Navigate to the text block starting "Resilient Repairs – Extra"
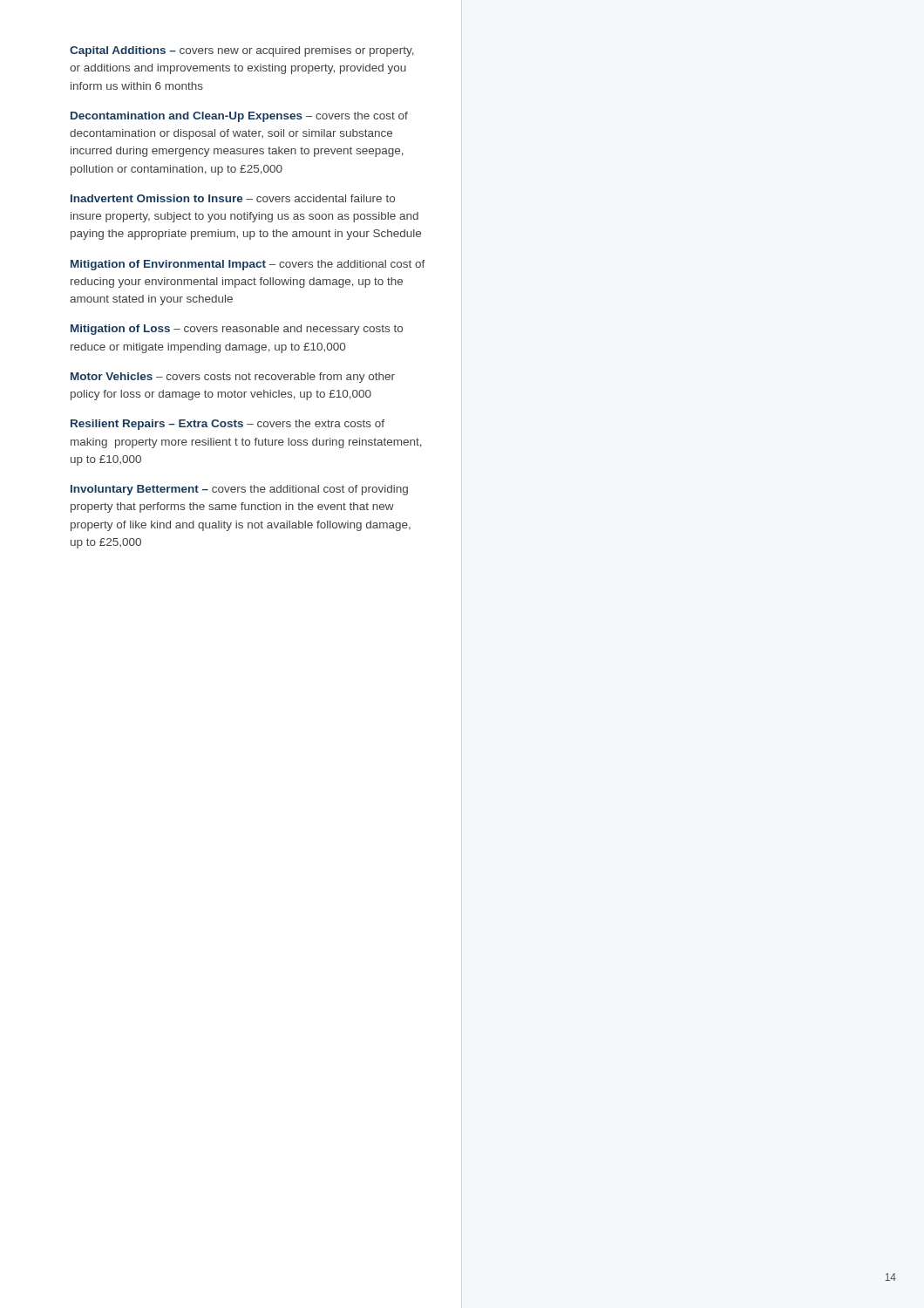Image resolution: width=924 pixels, height=1308 pixels. [x=246, y=441]
